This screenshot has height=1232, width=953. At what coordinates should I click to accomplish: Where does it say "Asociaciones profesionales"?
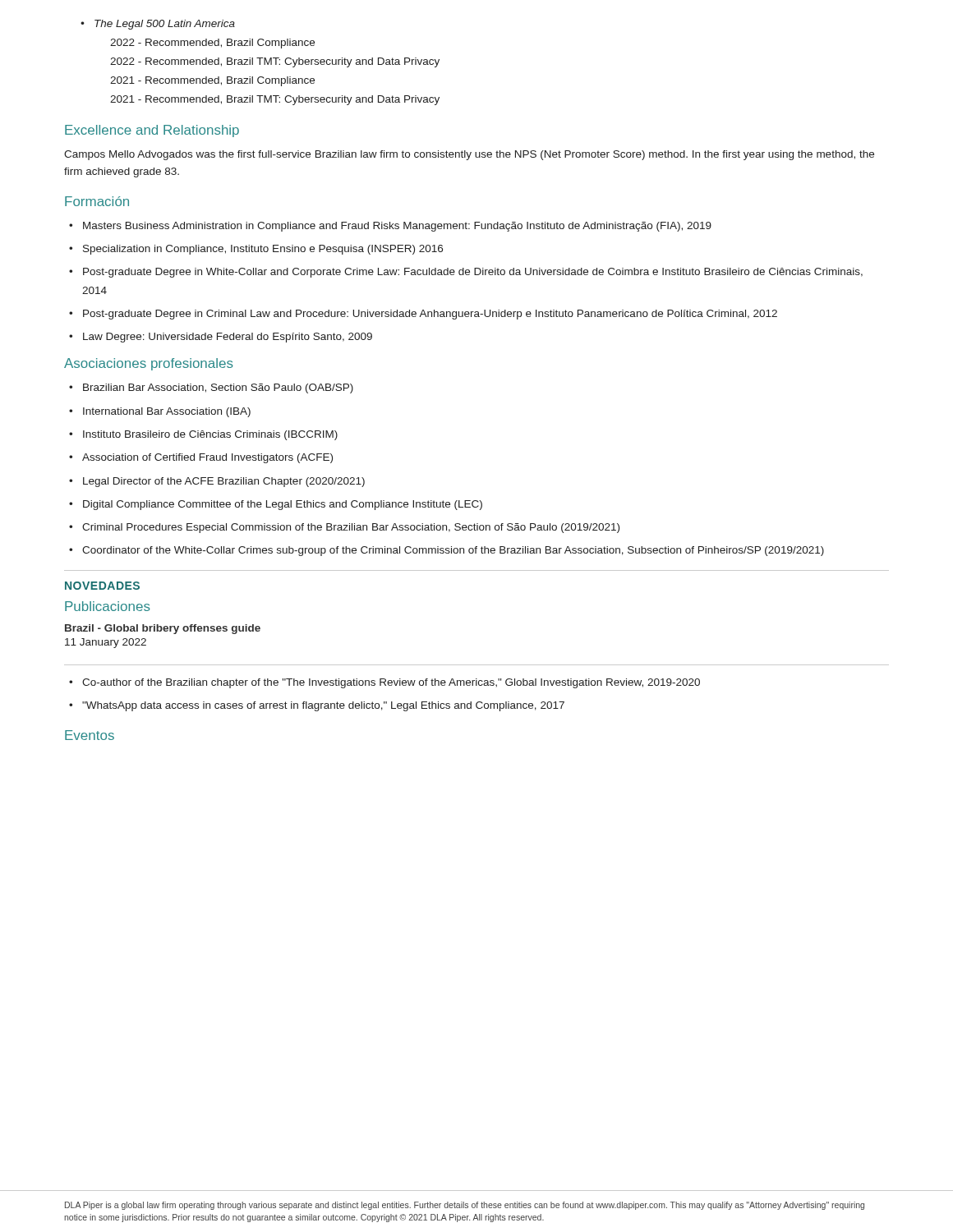149,364
